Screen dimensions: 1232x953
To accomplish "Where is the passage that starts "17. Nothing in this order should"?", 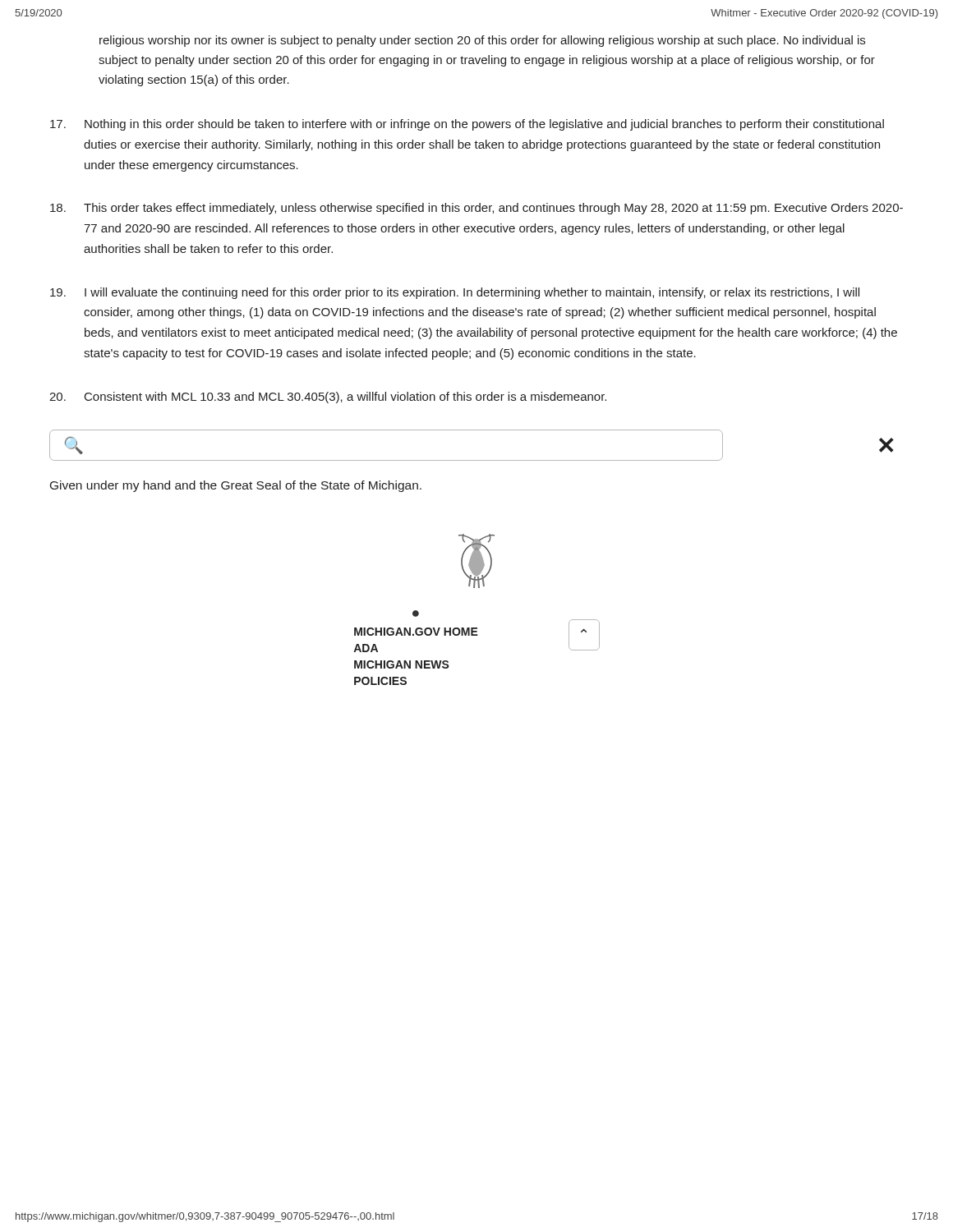I will tap(476, 145).
